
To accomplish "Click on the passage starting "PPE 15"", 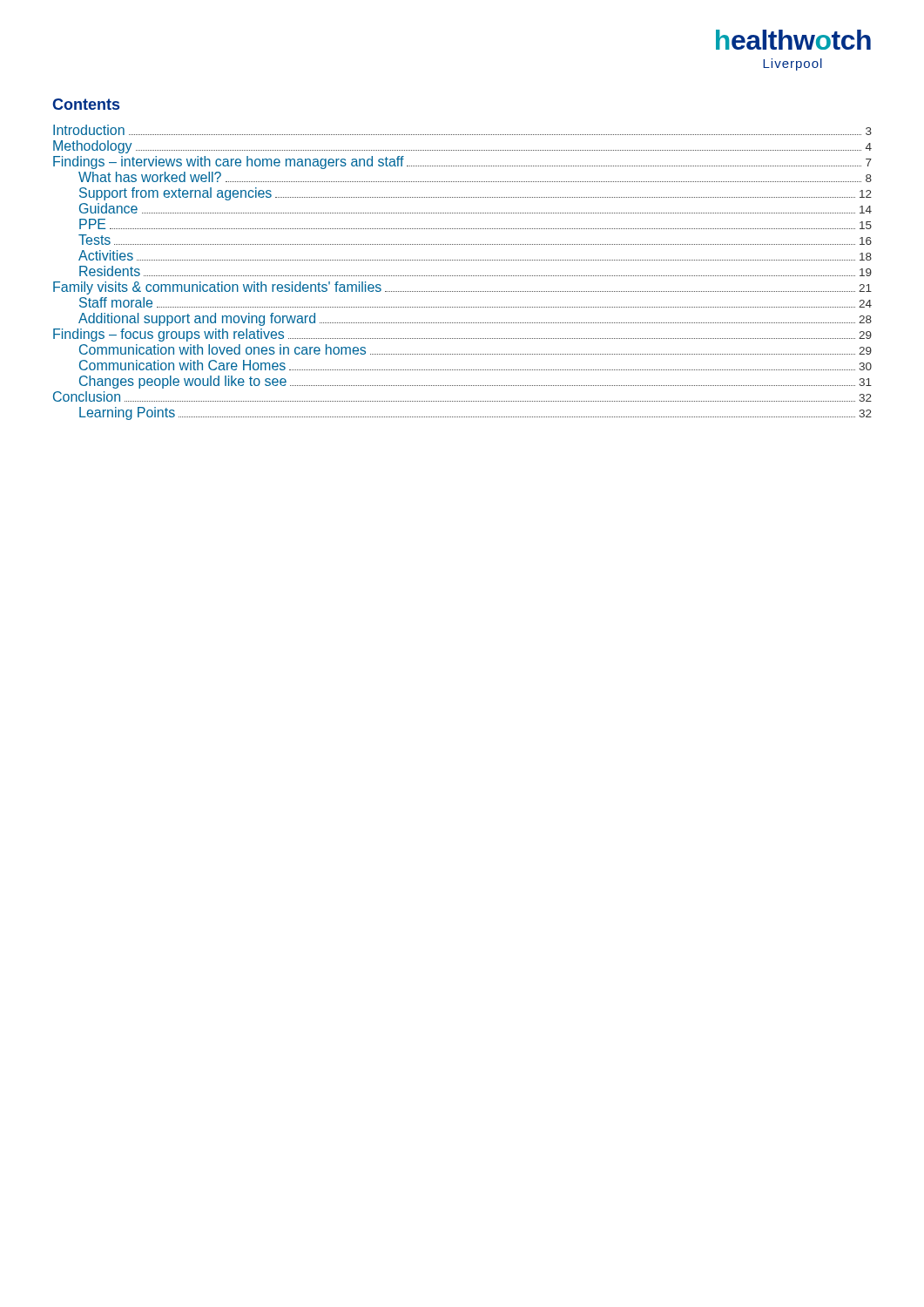I will pyautogui.click(x=462, y=225).
